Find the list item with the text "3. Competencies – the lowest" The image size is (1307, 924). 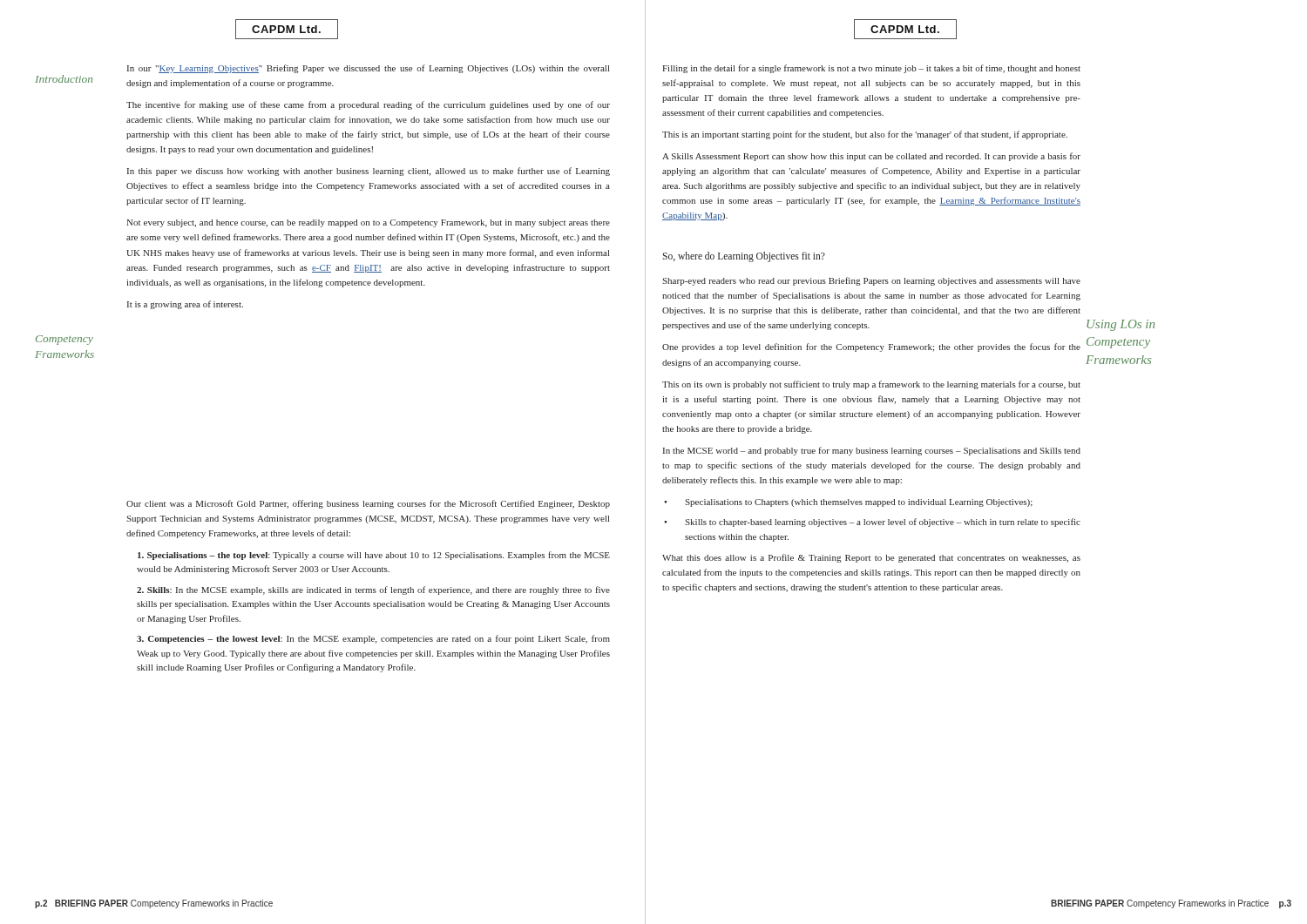[373, 653]
